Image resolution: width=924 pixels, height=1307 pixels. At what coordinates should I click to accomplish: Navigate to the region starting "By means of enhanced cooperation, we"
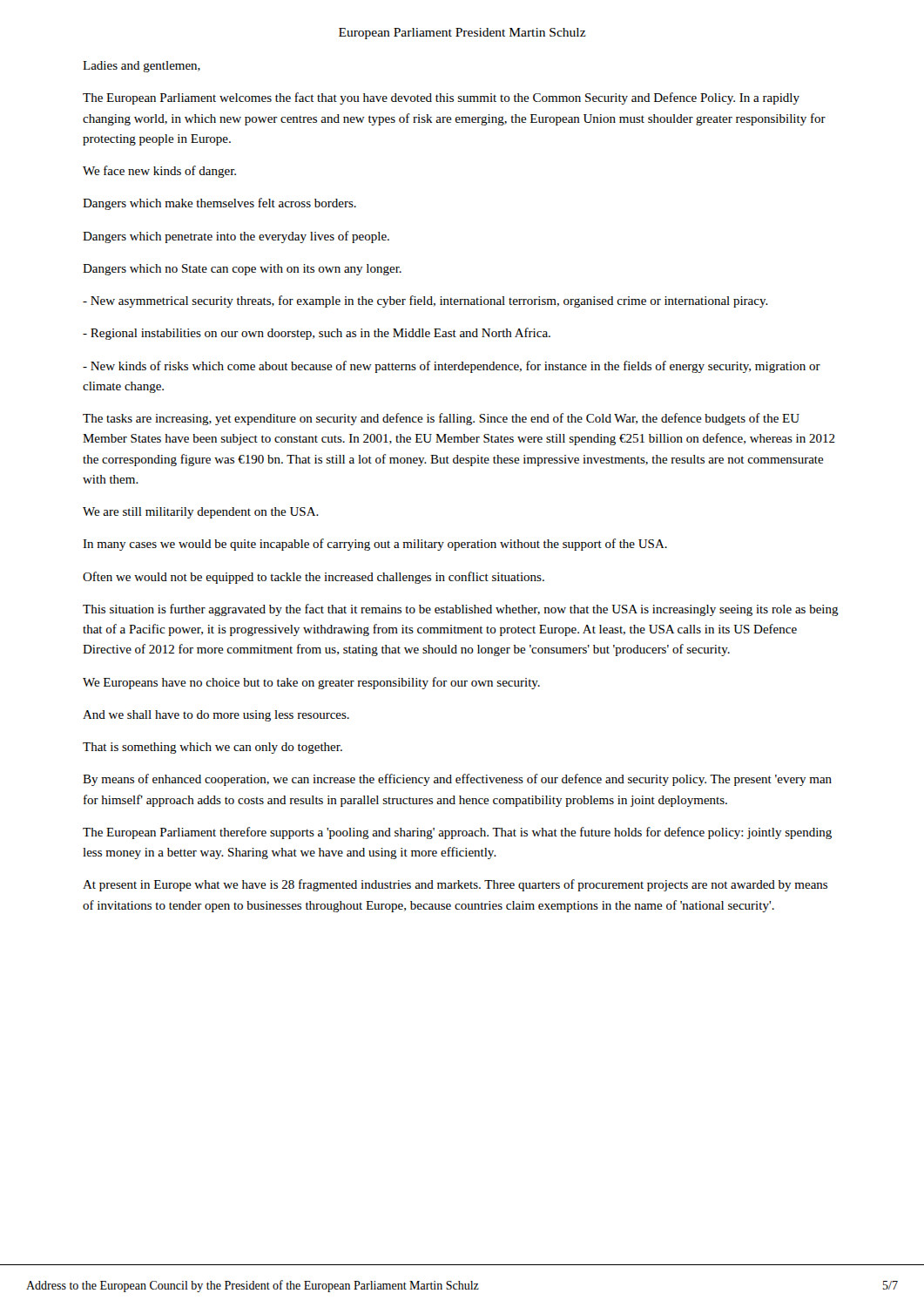[457, 789]
